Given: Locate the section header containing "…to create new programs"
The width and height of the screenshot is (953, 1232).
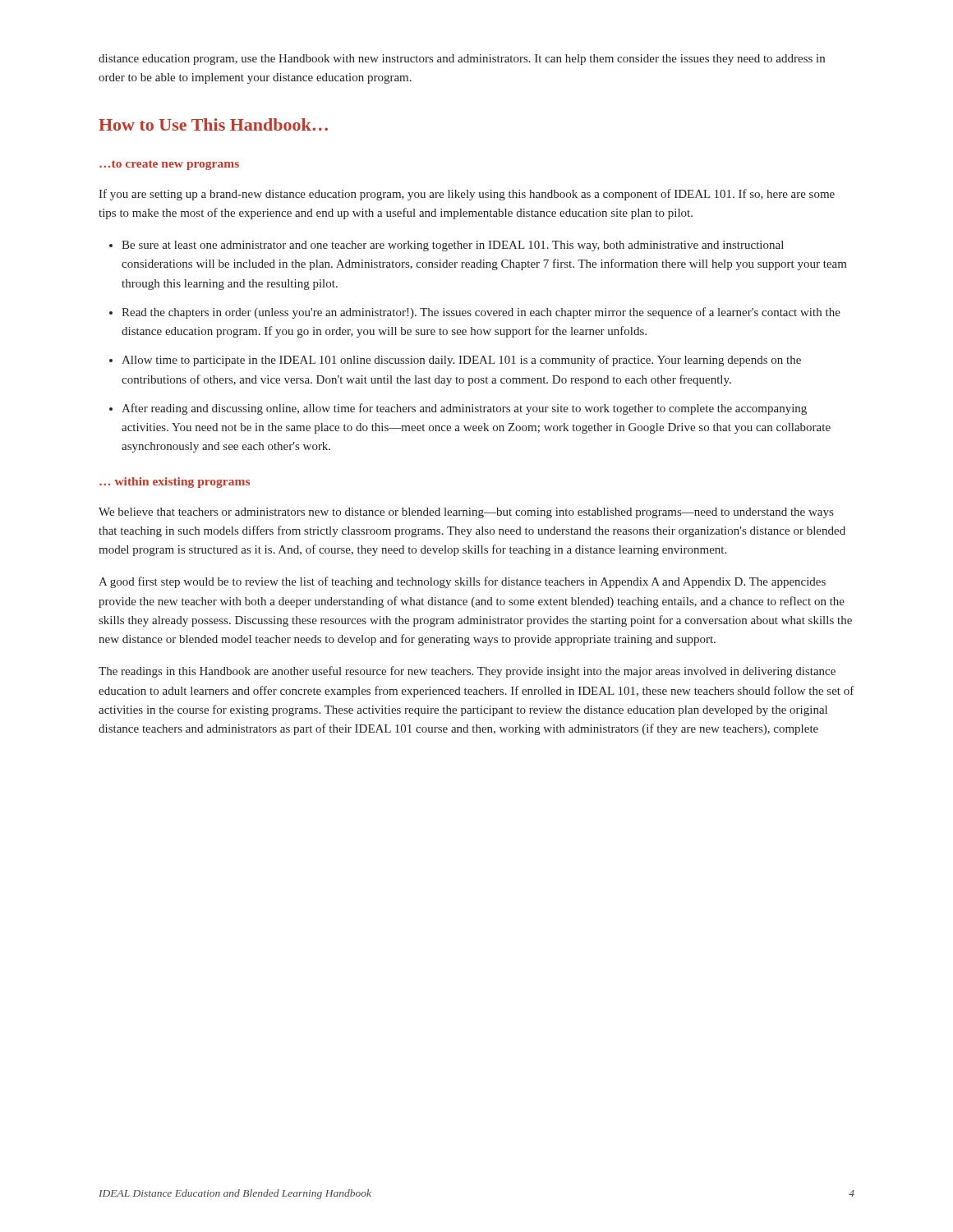Looking at the screenshot, I should click(x=169, y=163).
